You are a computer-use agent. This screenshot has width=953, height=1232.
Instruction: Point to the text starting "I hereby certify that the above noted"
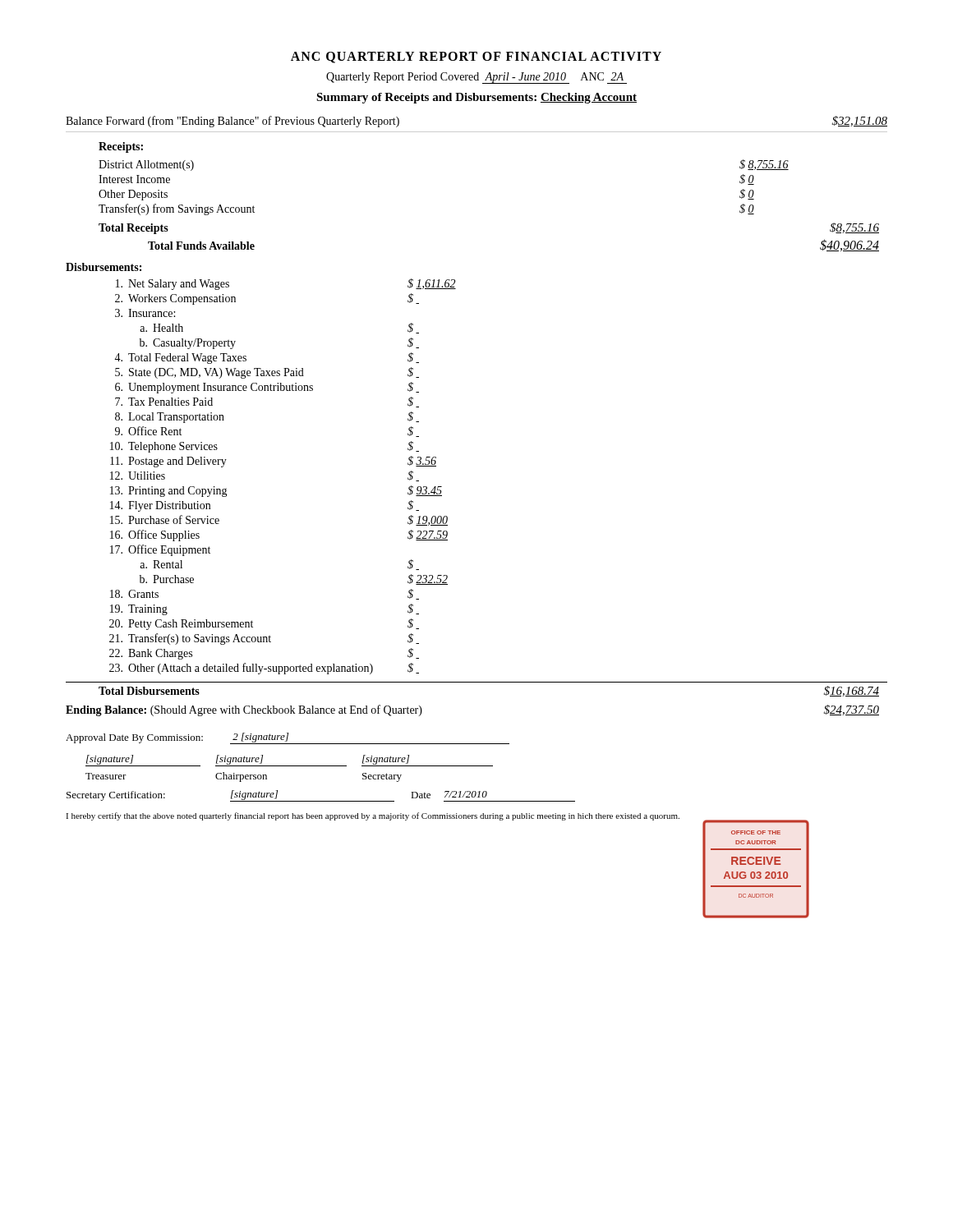point(373,816)
